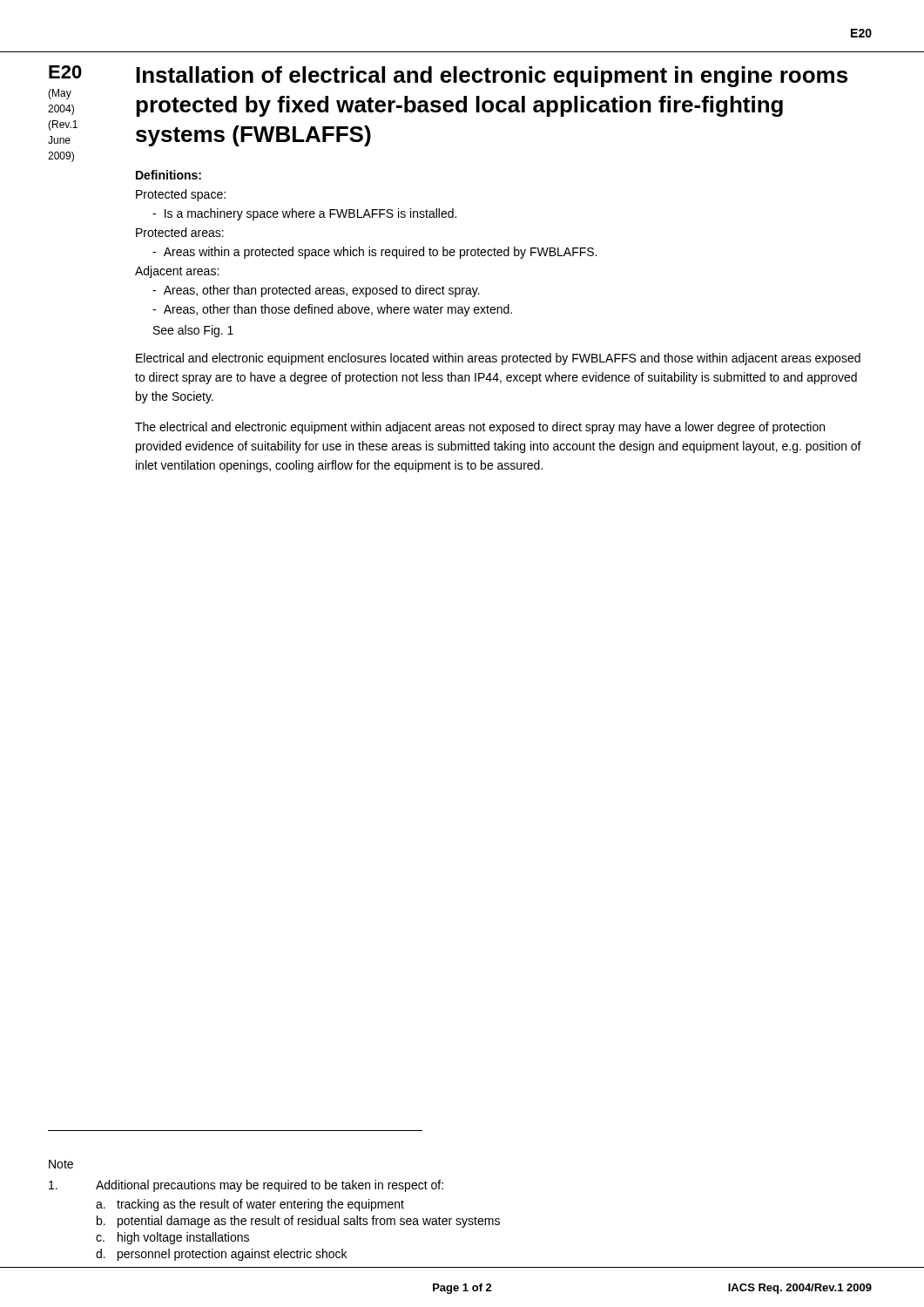This screenshot has height=1307, width=924.
Task: Find the title on this page that starts "Installation of electrical and electronic equipment in"
Action: point(492,104)
